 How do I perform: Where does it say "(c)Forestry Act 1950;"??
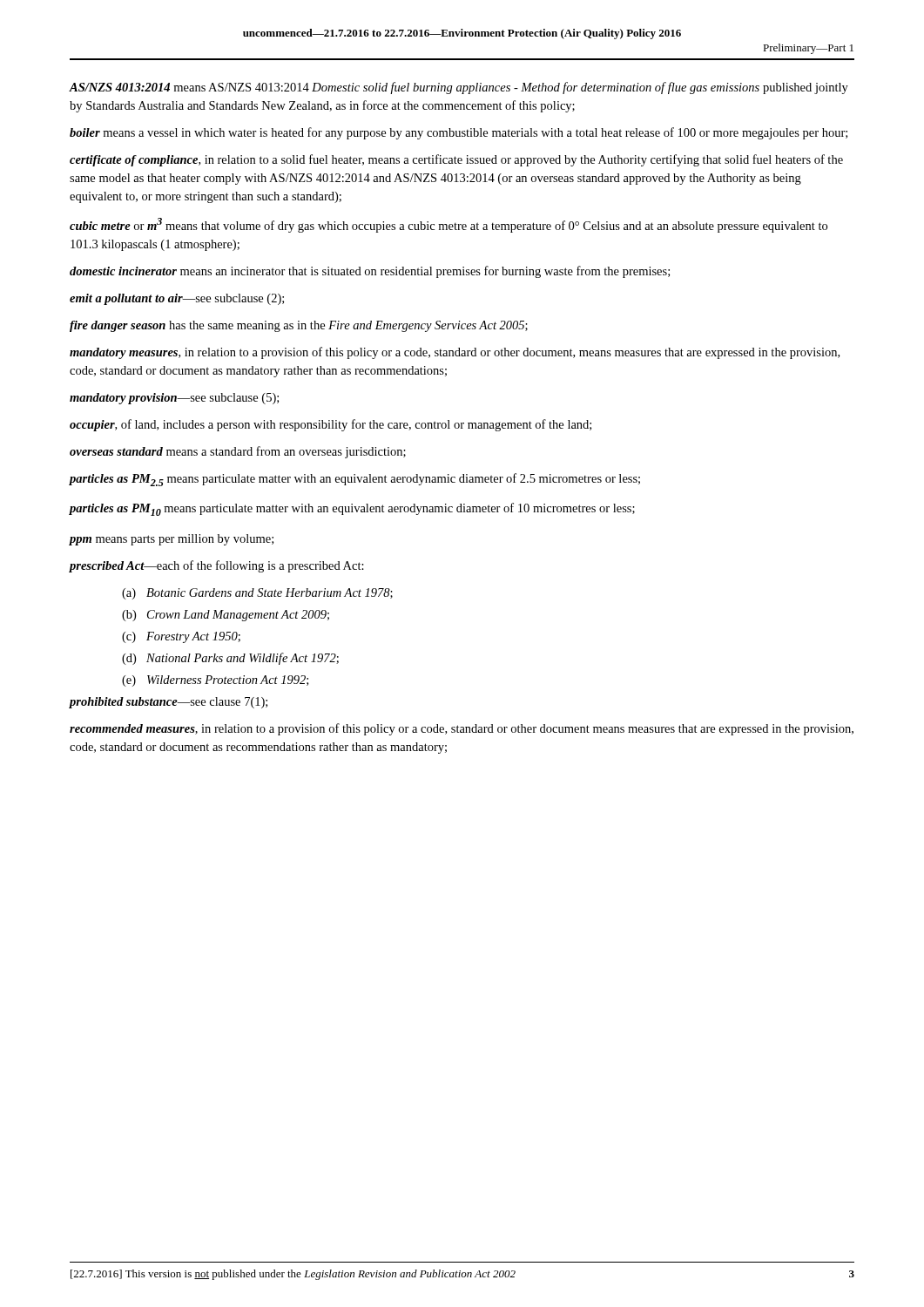point(181,636)
